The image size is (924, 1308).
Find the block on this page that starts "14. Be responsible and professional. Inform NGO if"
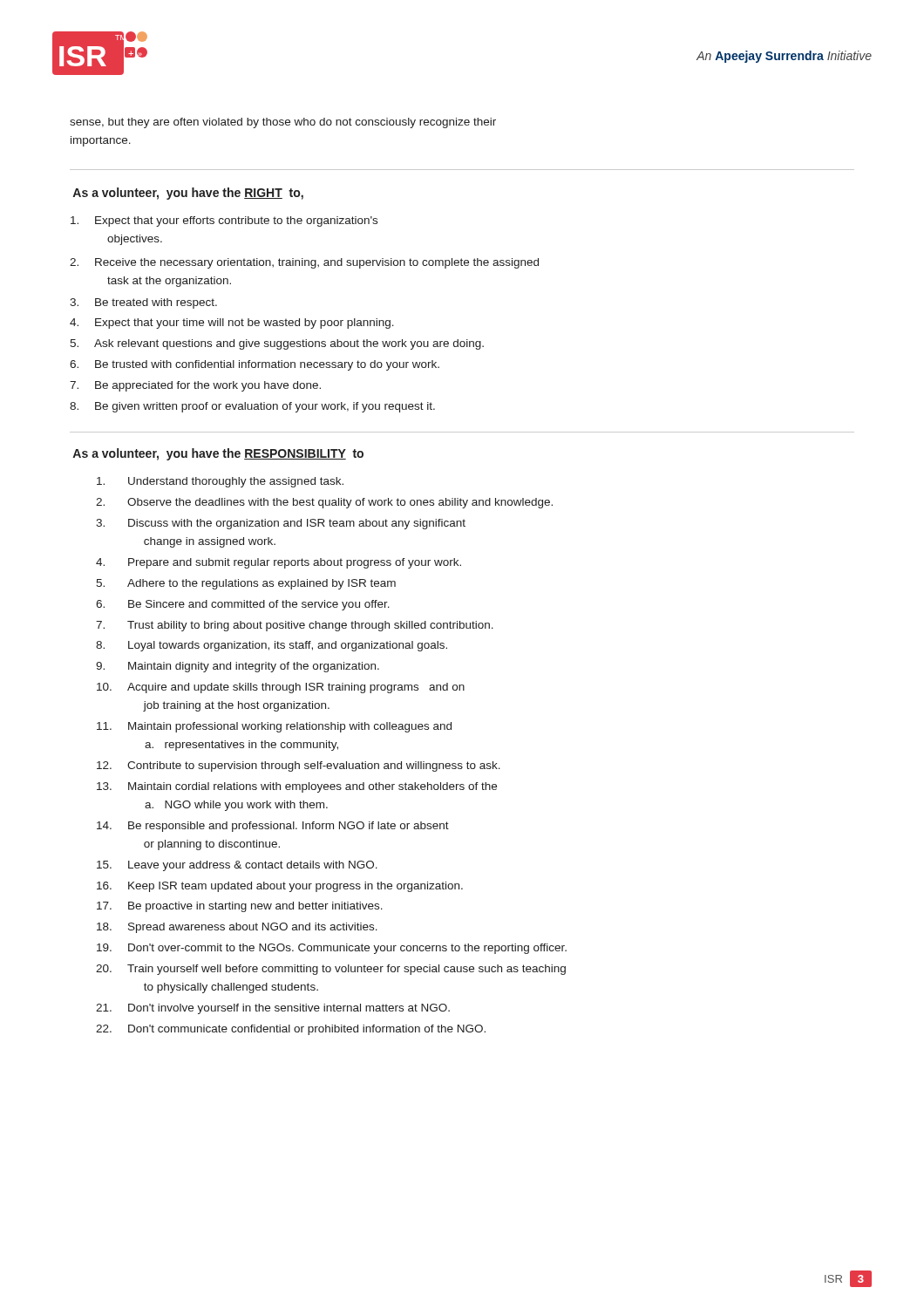pyautogui.click(x=273, y=827)
